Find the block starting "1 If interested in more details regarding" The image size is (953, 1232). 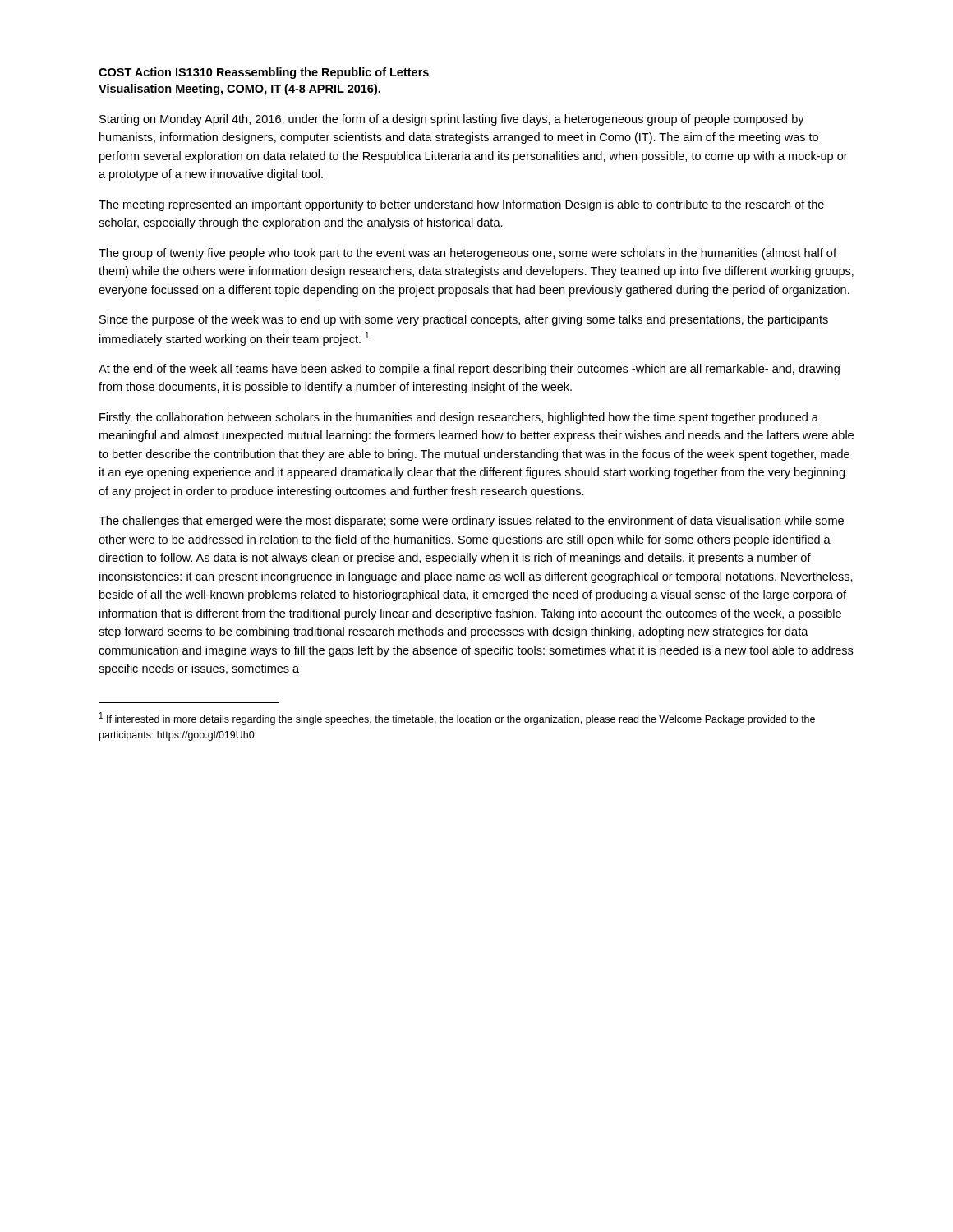coord(457,726)
